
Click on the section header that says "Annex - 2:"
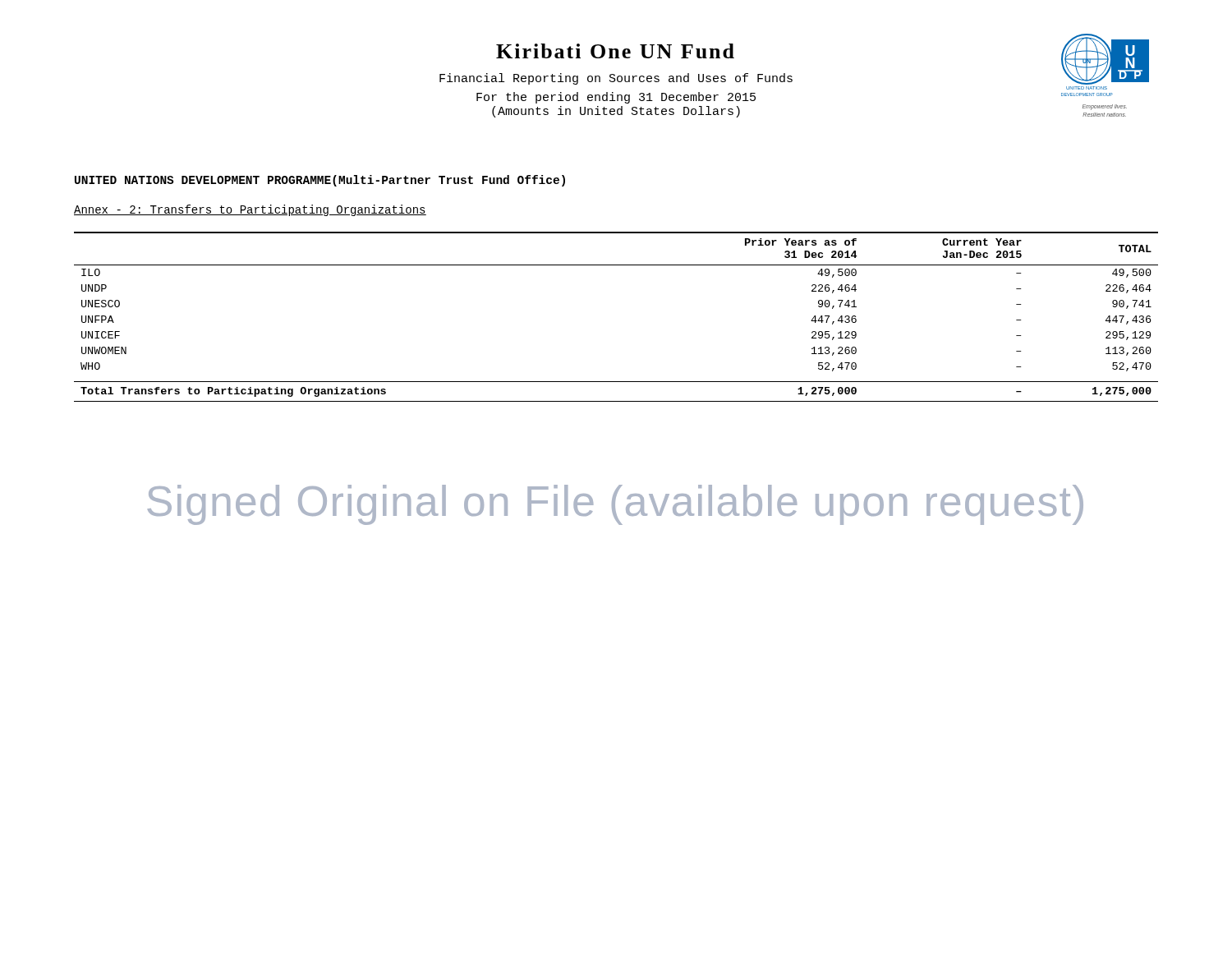coord(250,210)
